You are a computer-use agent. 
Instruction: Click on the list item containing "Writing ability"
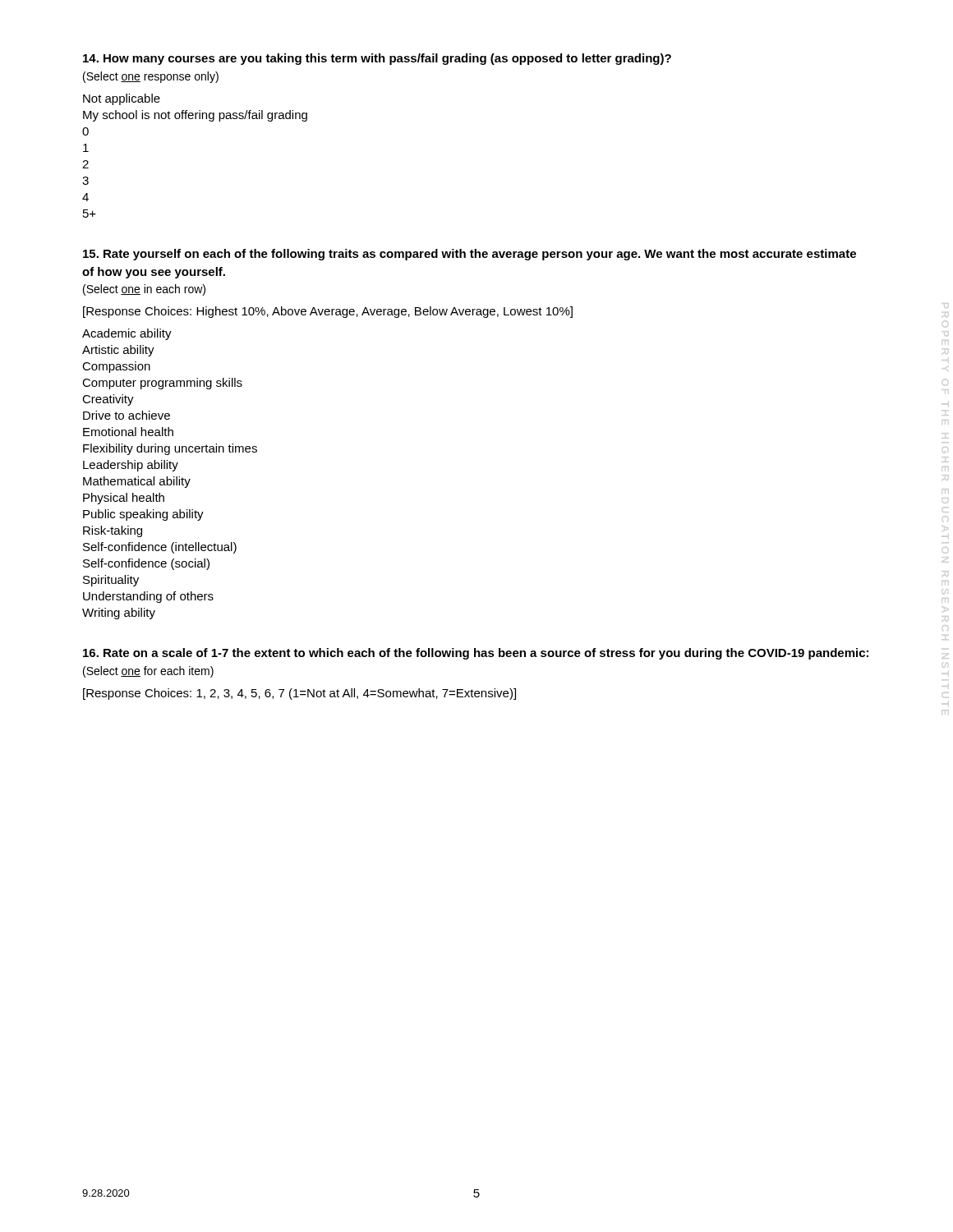click(x=119, y=612)
